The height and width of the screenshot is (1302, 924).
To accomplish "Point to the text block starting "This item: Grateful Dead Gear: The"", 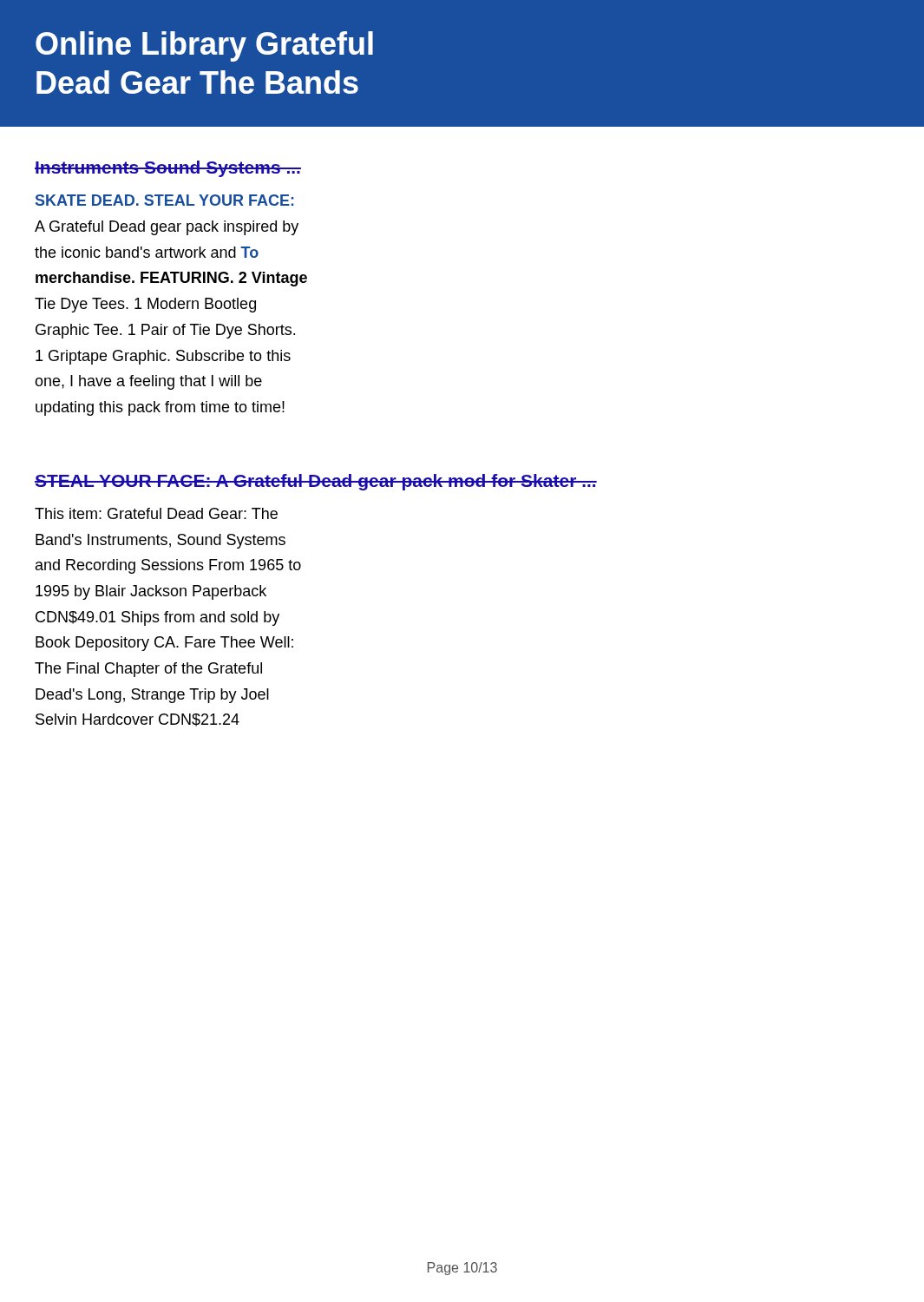I will (168, 617).
